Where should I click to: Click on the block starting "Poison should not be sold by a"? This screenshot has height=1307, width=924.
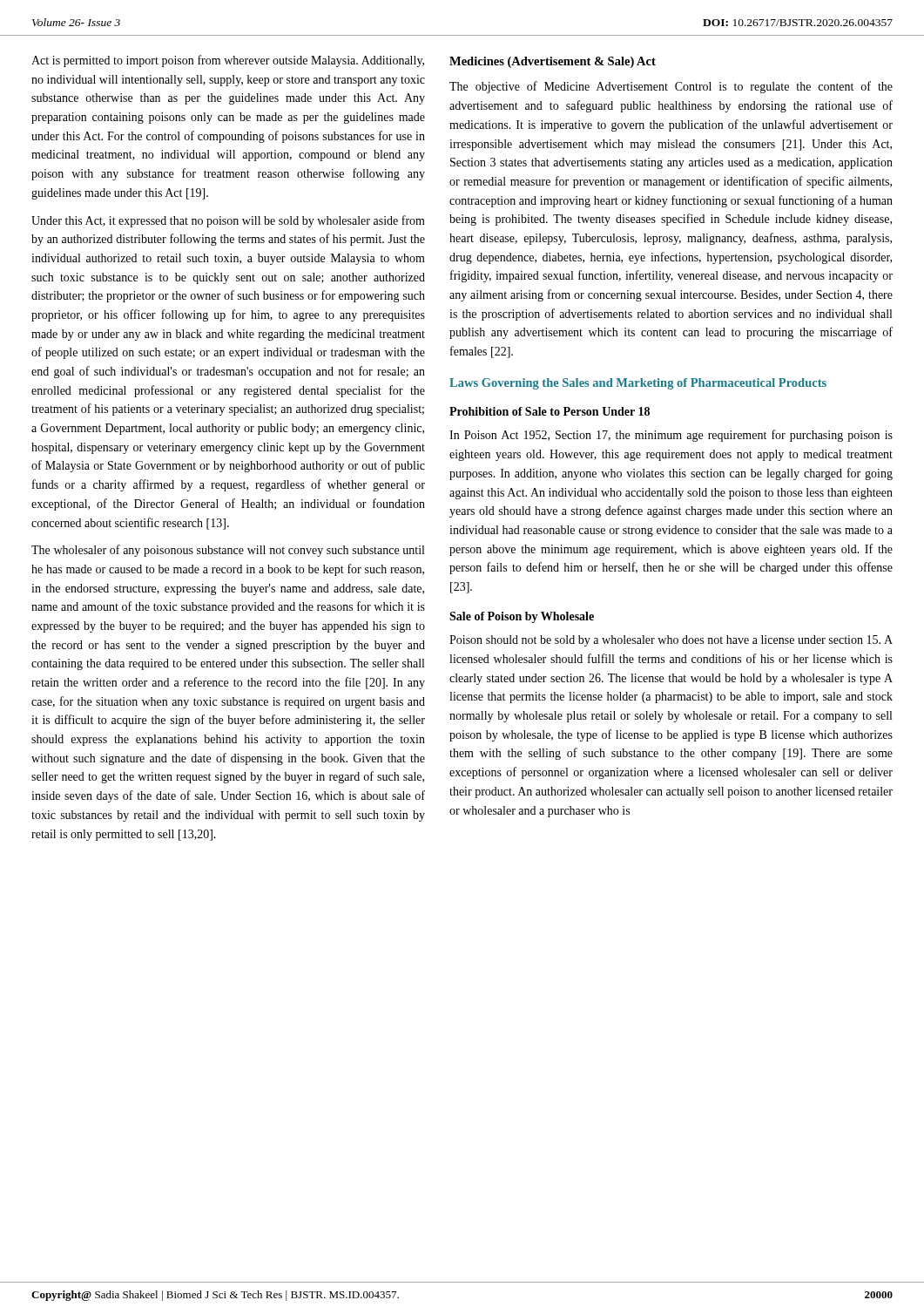point(671,726)
